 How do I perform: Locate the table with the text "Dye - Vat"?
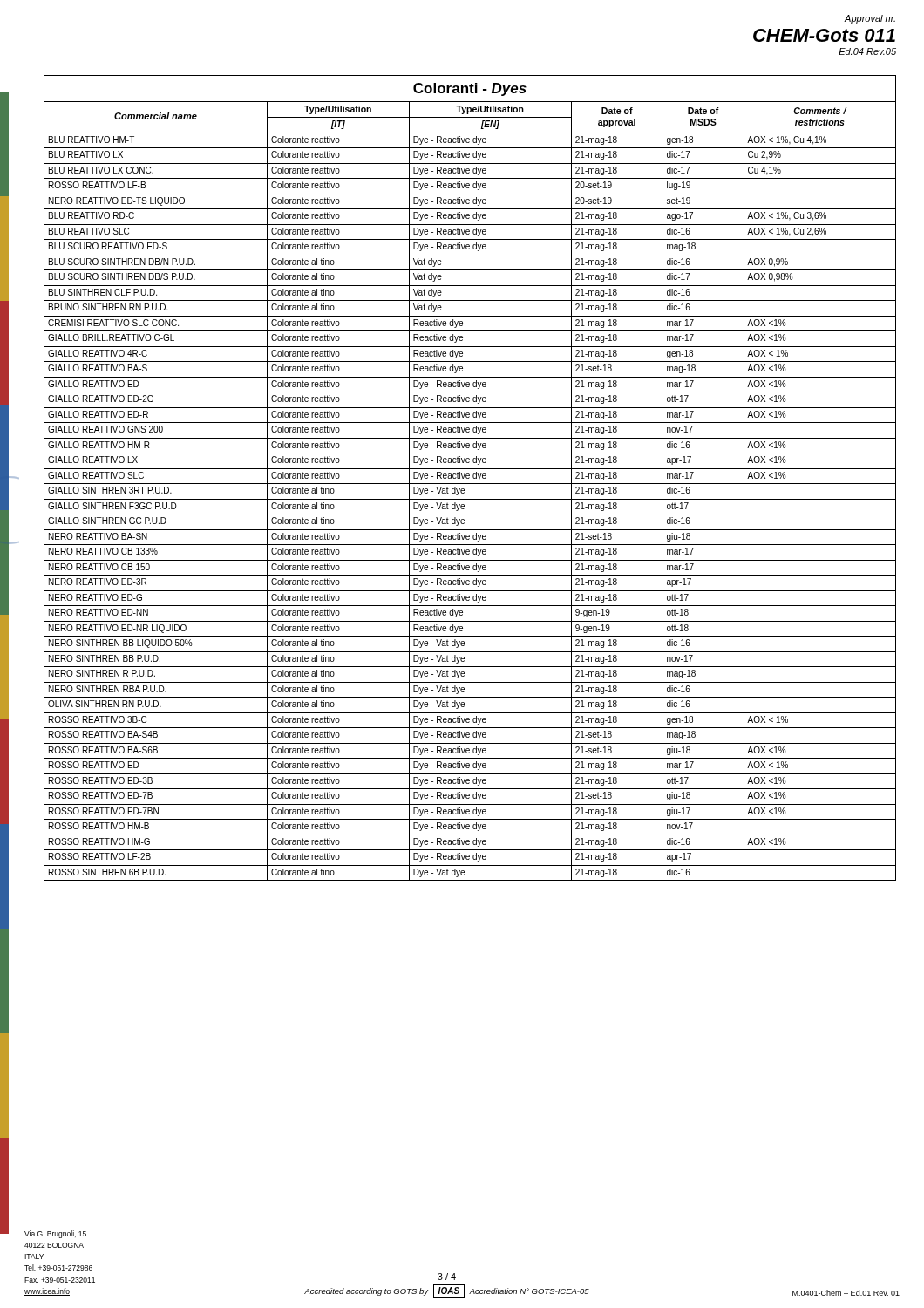click(470, 491)
